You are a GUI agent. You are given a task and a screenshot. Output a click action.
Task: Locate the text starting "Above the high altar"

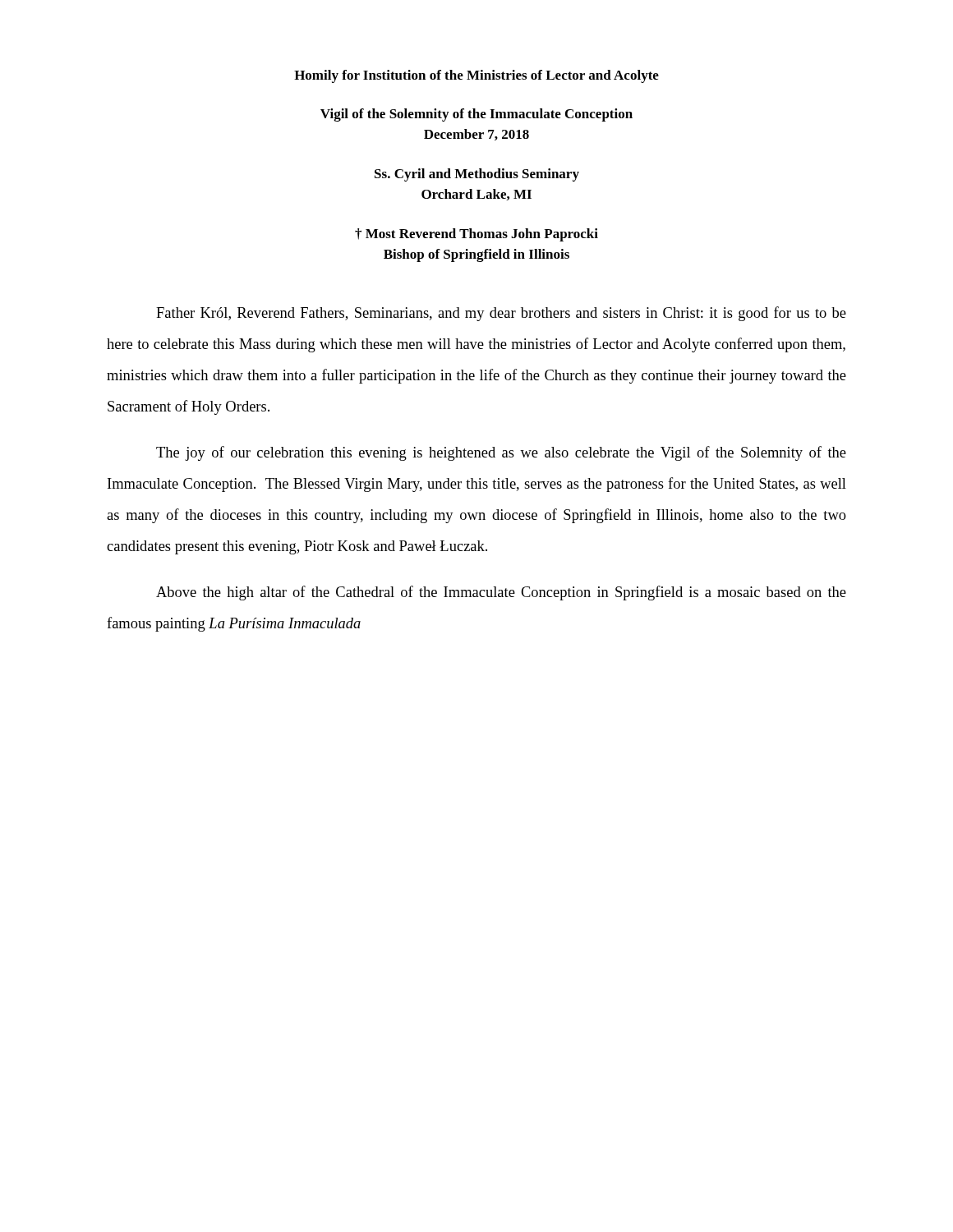click(x=501, y=593)
